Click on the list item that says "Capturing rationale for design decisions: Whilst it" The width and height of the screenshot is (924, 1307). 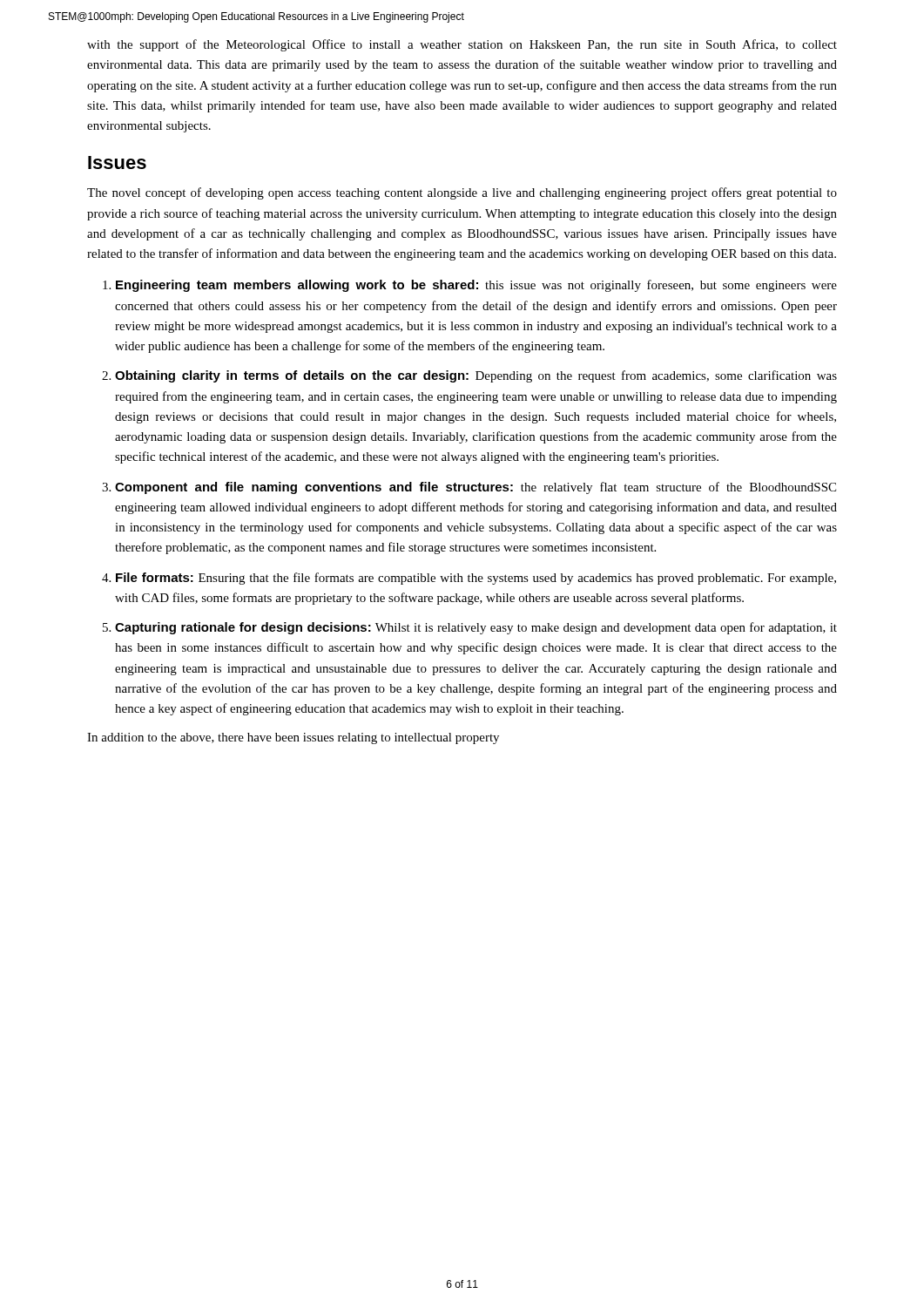click(x=476, y=667)
